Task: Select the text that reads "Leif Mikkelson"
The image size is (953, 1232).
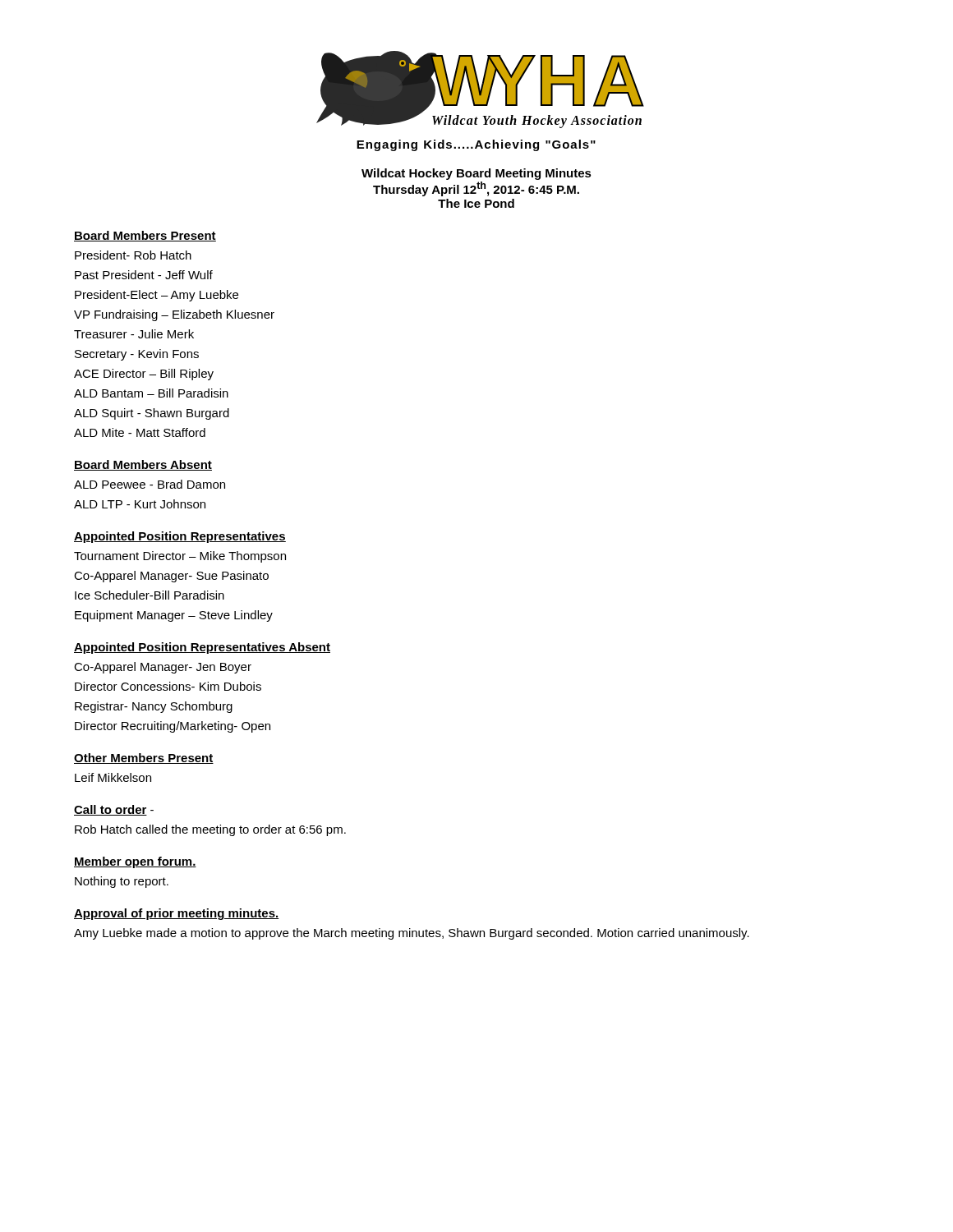Action: [113, 777]
